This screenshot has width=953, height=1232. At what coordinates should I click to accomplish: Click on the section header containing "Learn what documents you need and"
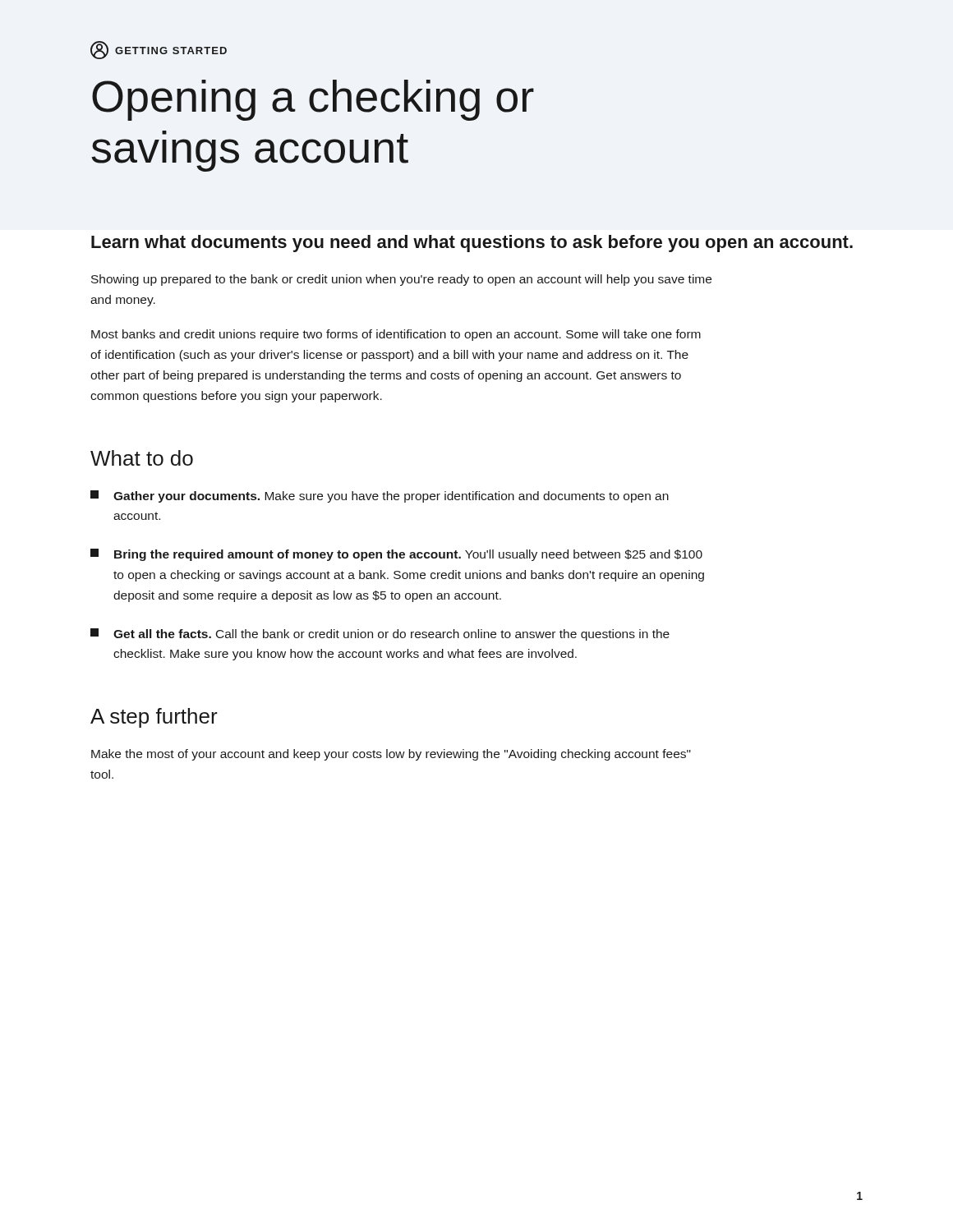(x=476, y=242)
